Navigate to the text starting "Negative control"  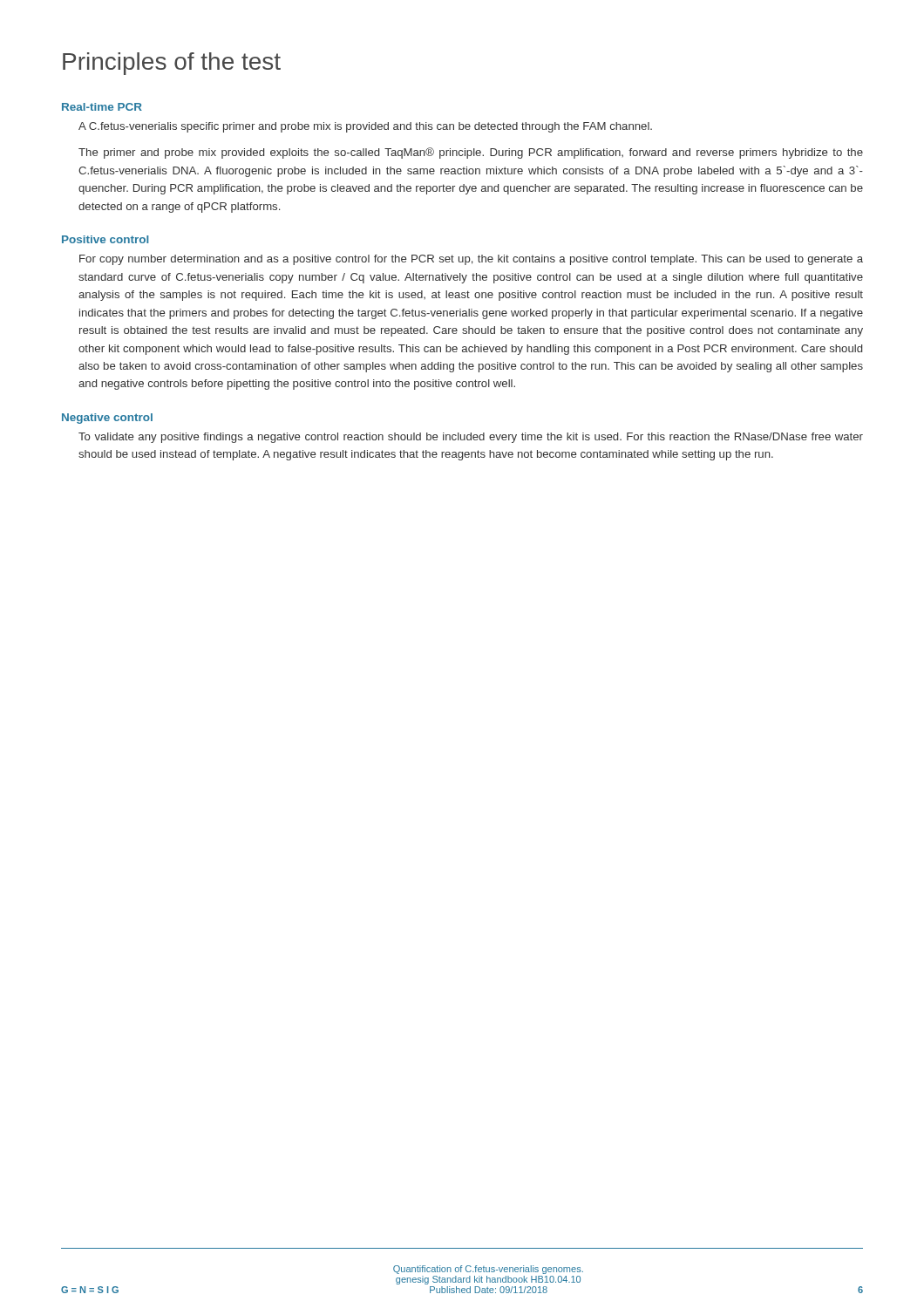107,417
